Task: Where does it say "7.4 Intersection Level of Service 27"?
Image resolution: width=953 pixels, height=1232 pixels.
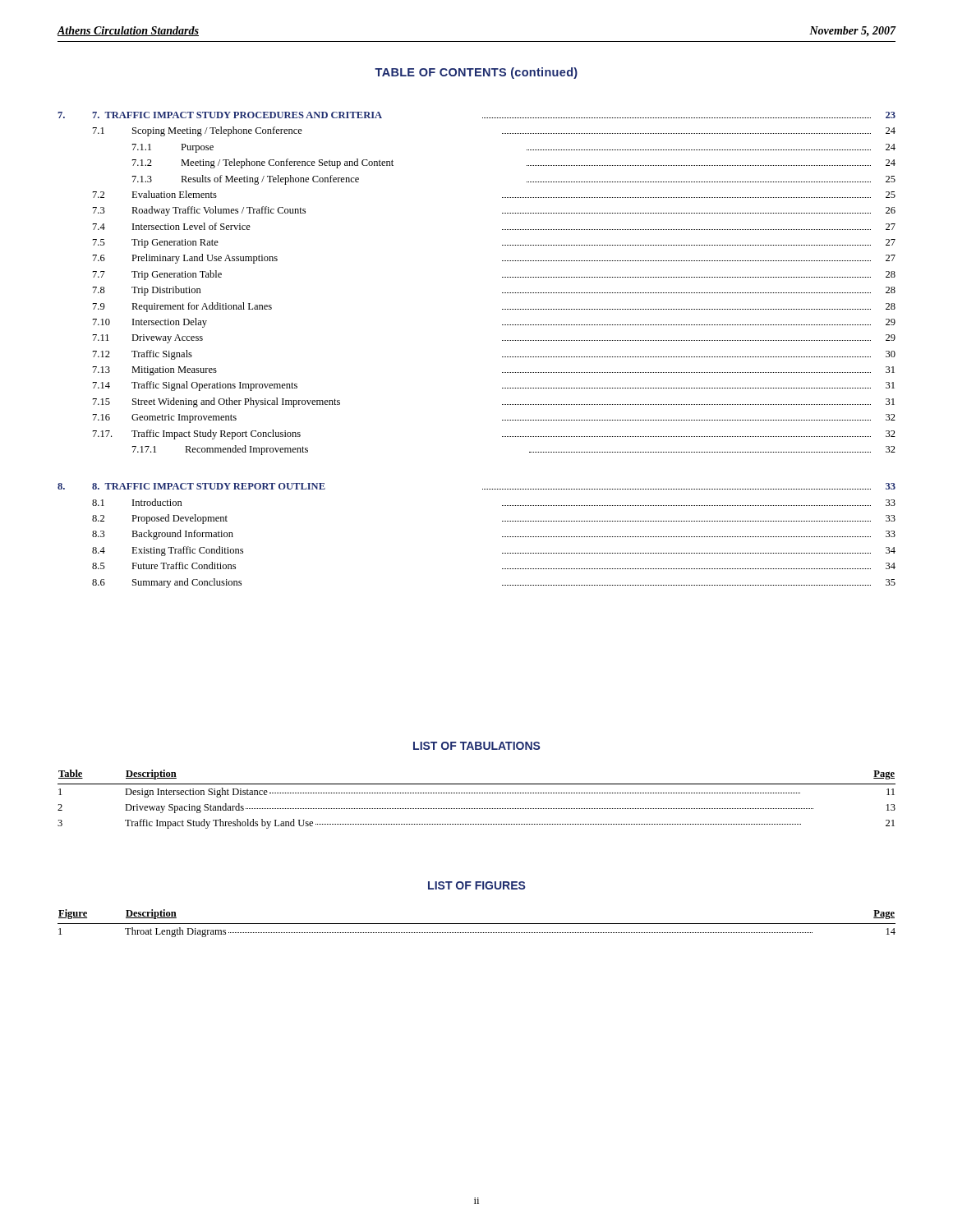Action: (494, 227)
